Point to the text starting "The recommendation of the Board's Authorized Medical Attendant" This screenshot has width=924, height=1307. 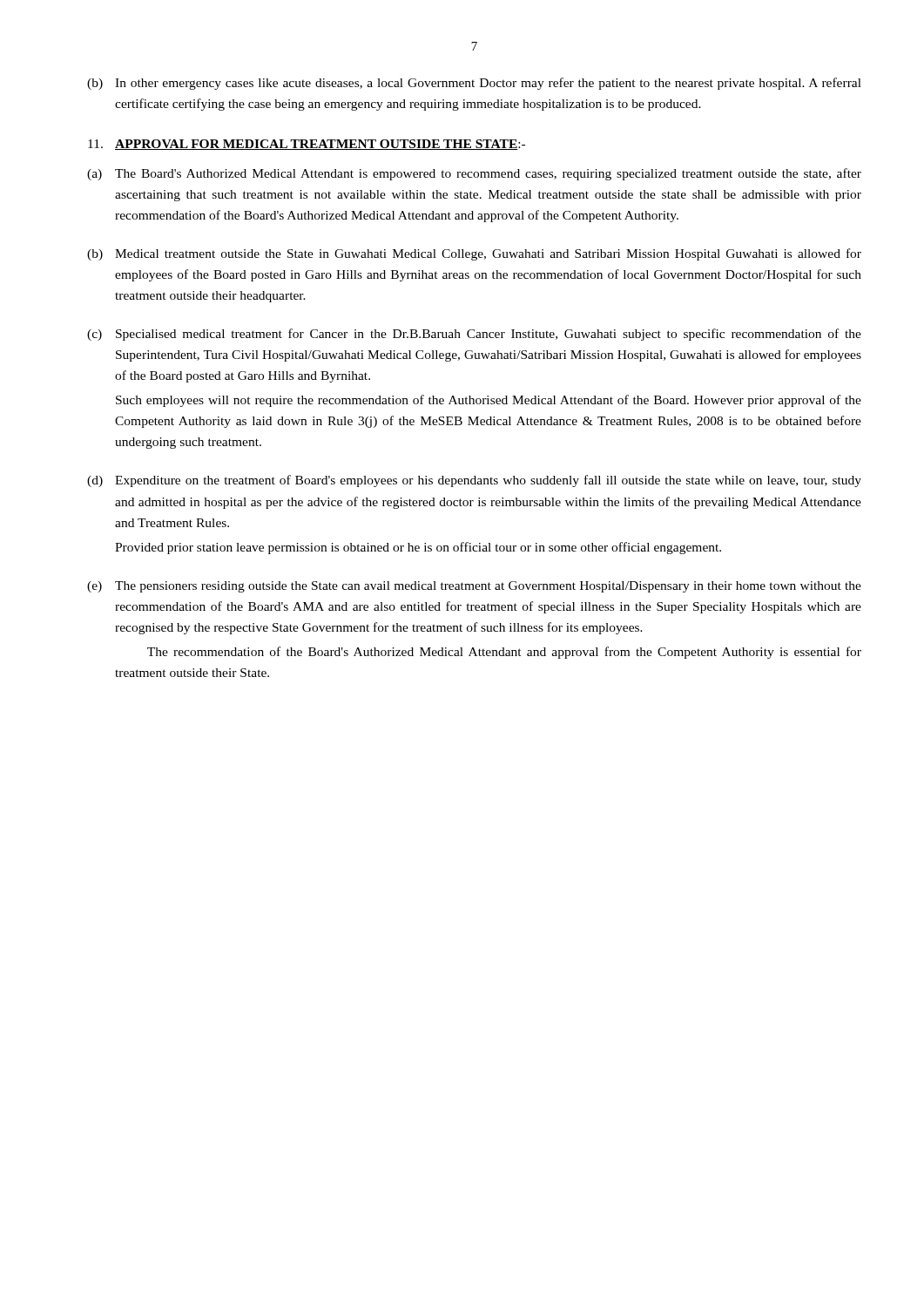tap(488, 661)
